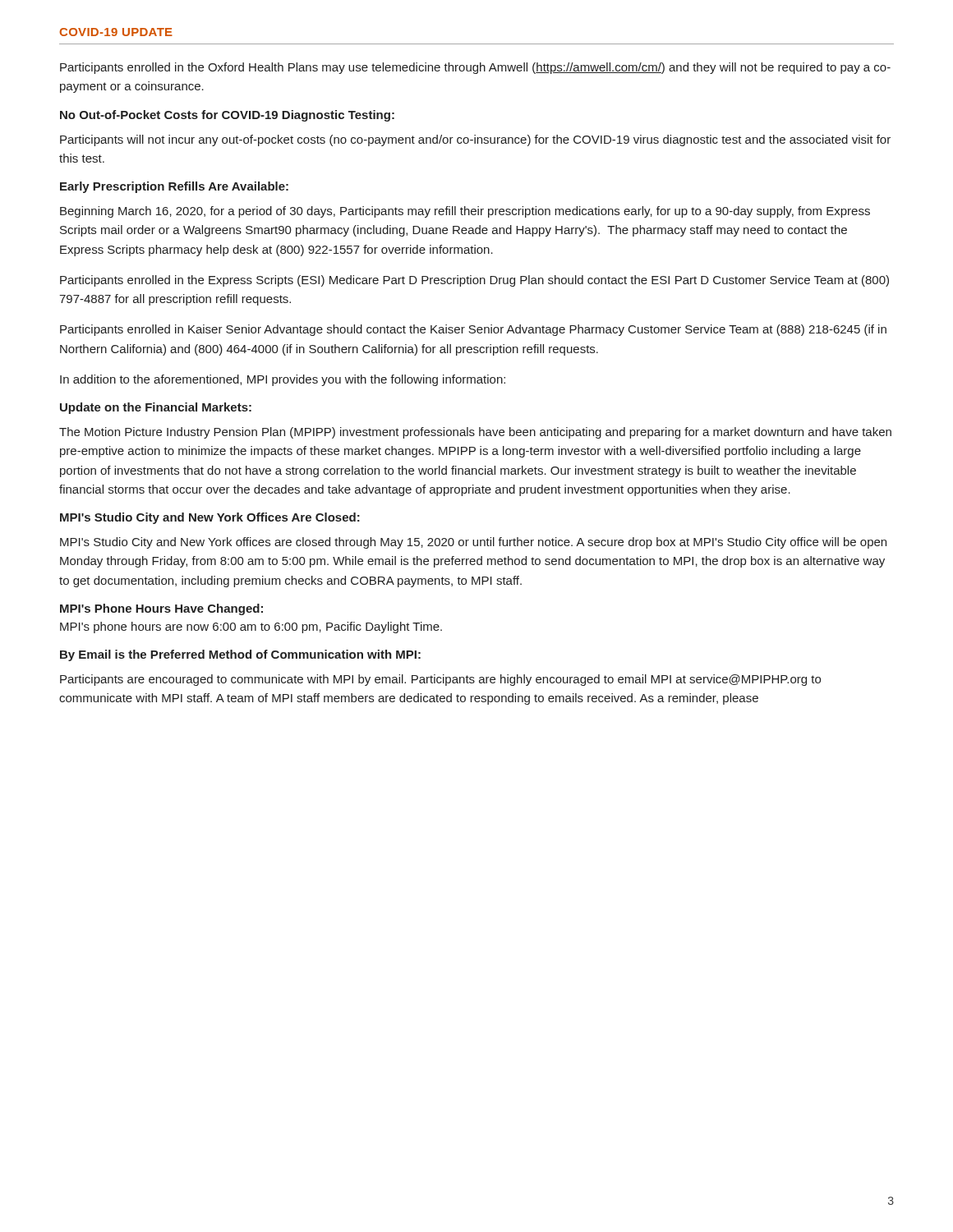Viewport: 953px width, 1232px height.
Task: Find the text block containing "Participants enrolled in Kaiser Senior Advantage"
Action: 473,339
